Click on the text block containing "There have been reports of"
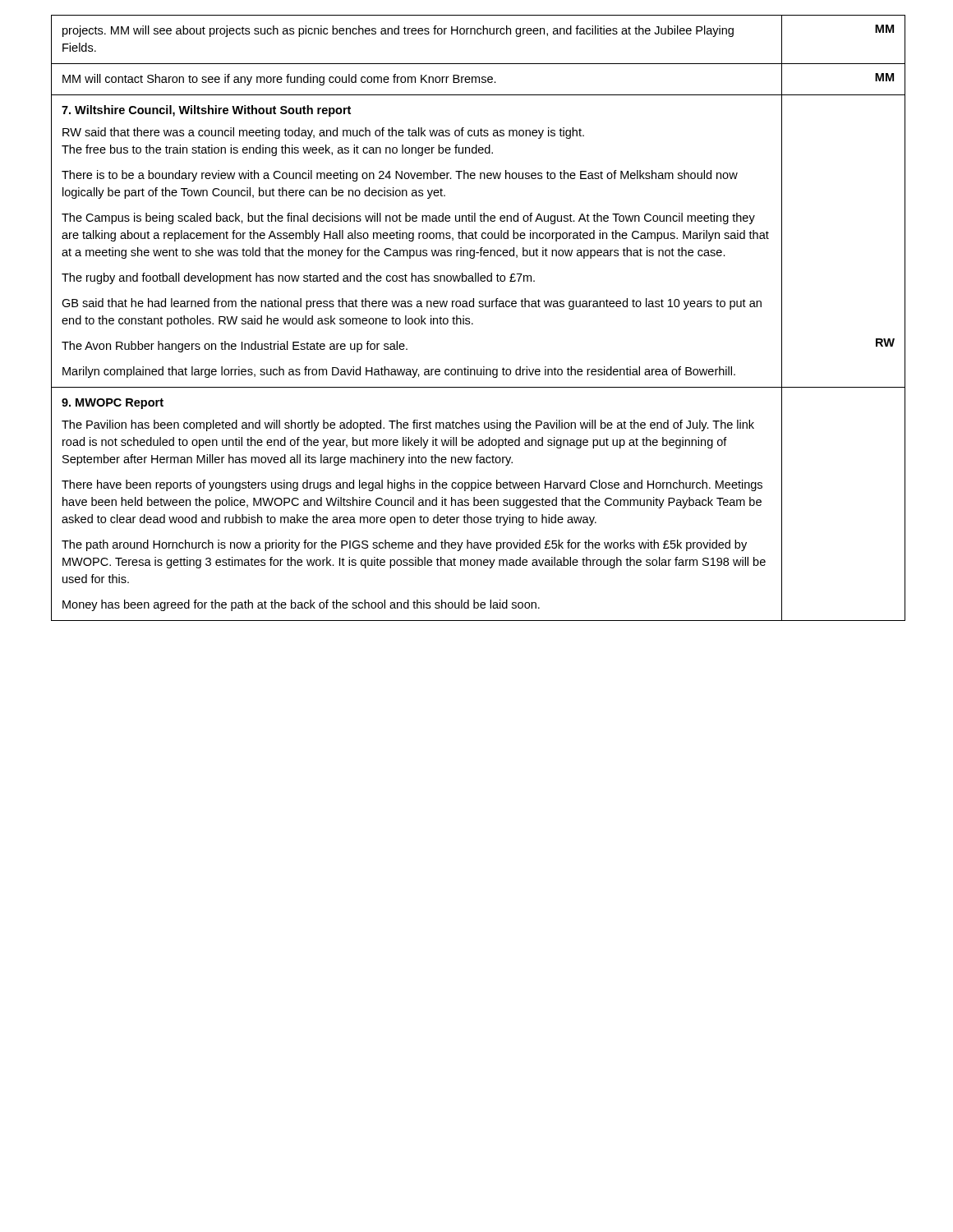953x1232 pixels. 412,502
